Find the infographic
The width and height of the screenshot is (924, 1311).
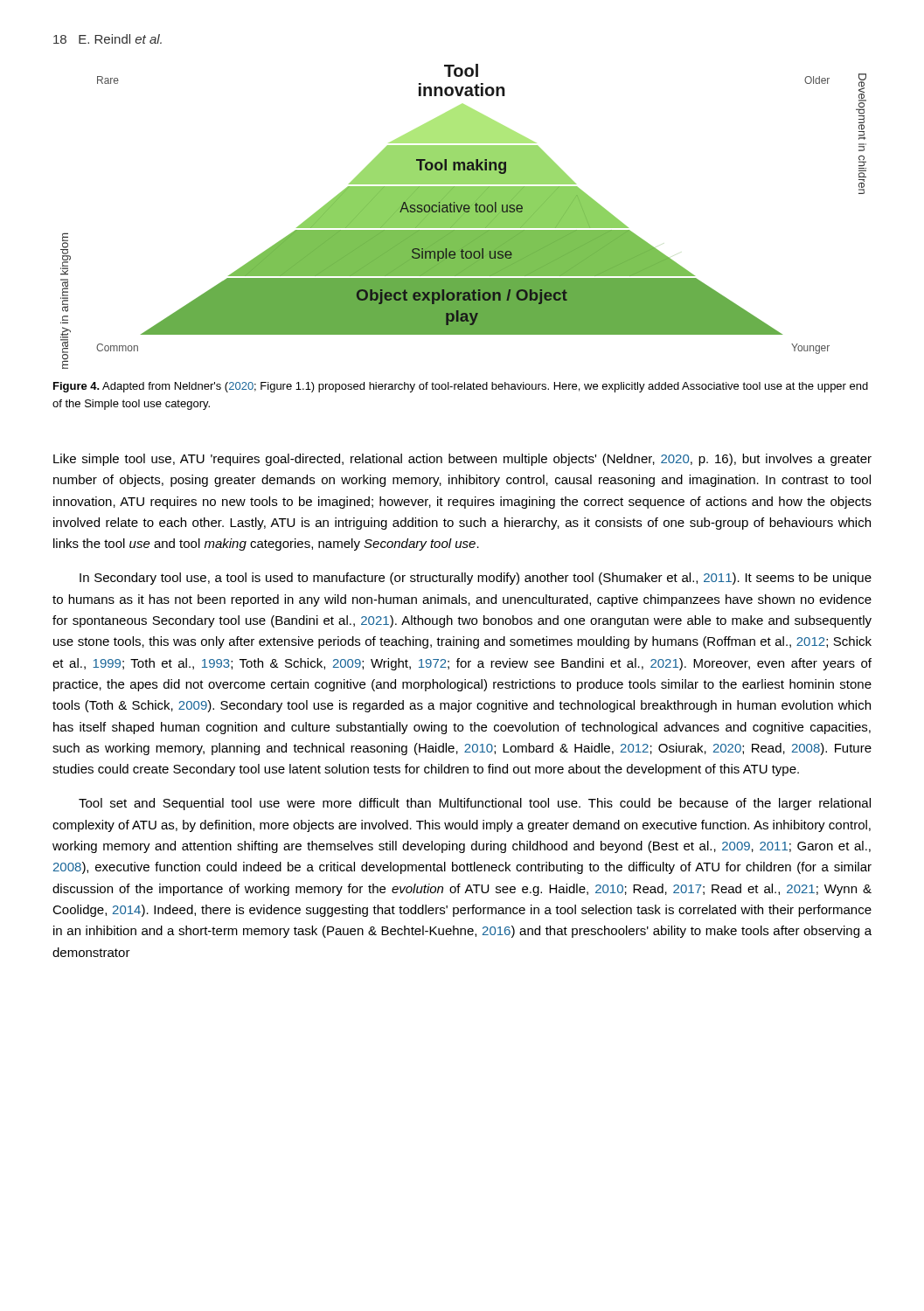coord(462,215)
